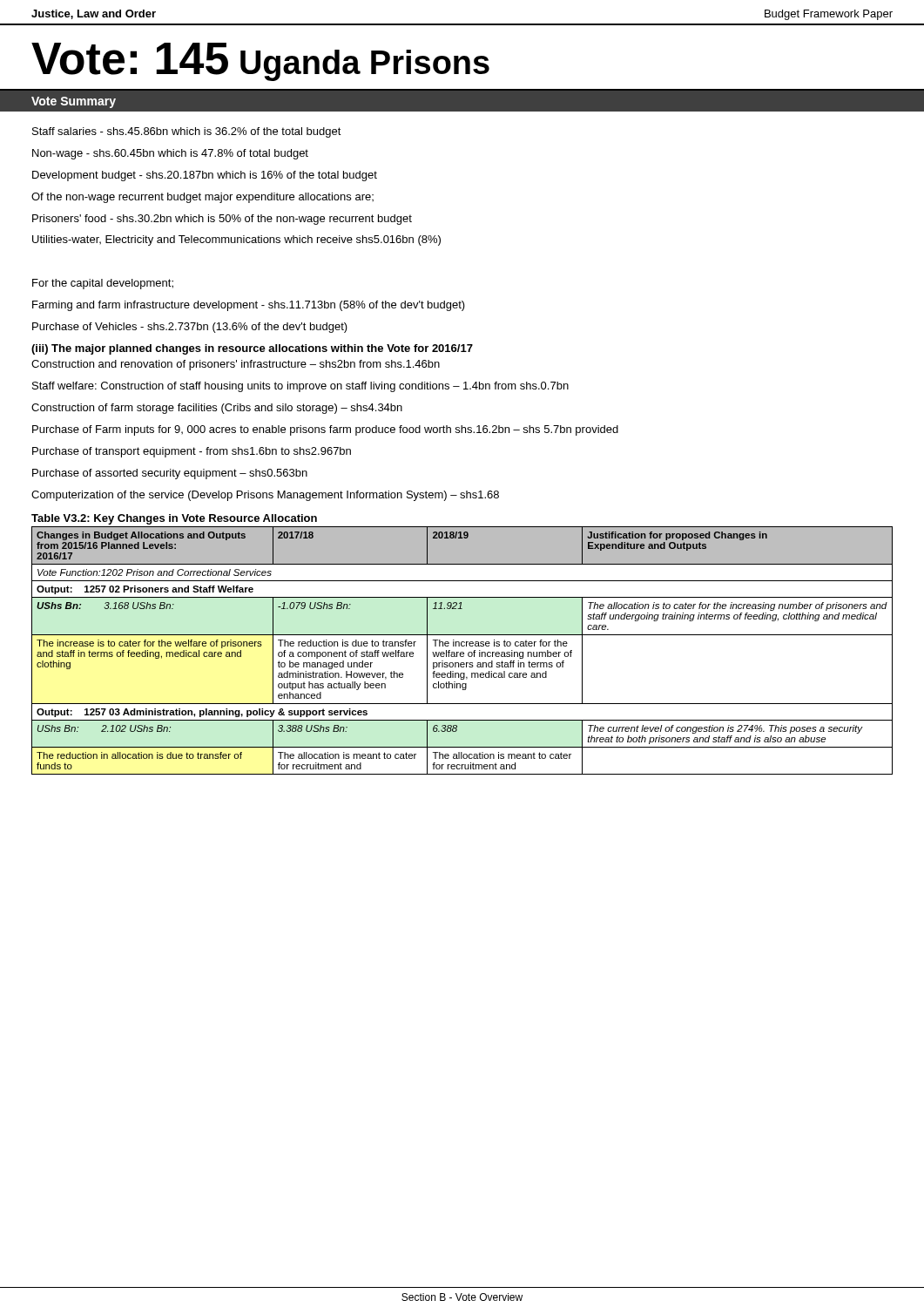Viewport: 924px width, 1307px height.
Task: Find "Vote Summary" on this page
Action: pyautogui.click(x=74, y=101)
